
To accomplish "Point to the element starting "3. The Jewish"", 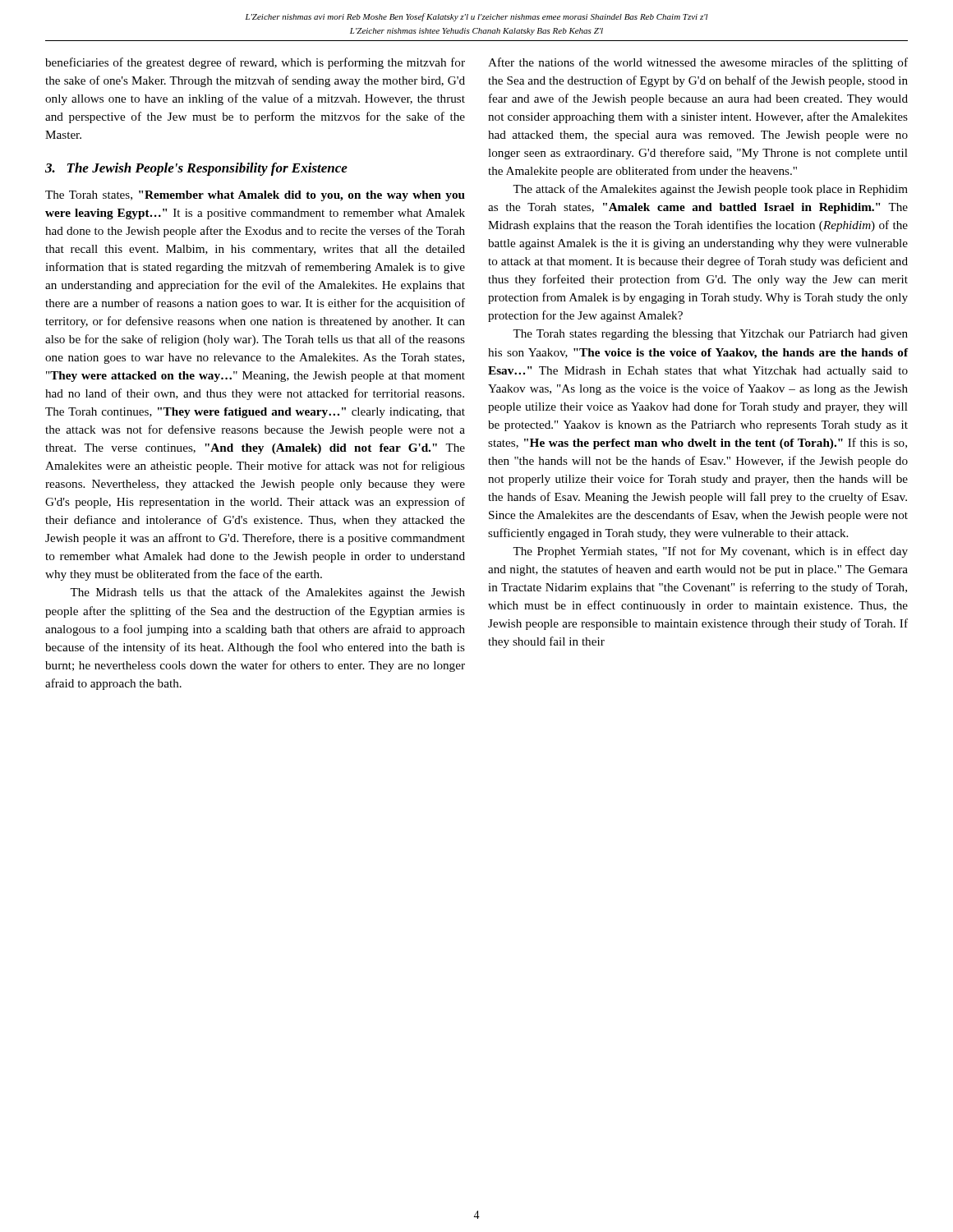I will pos(196,168).
